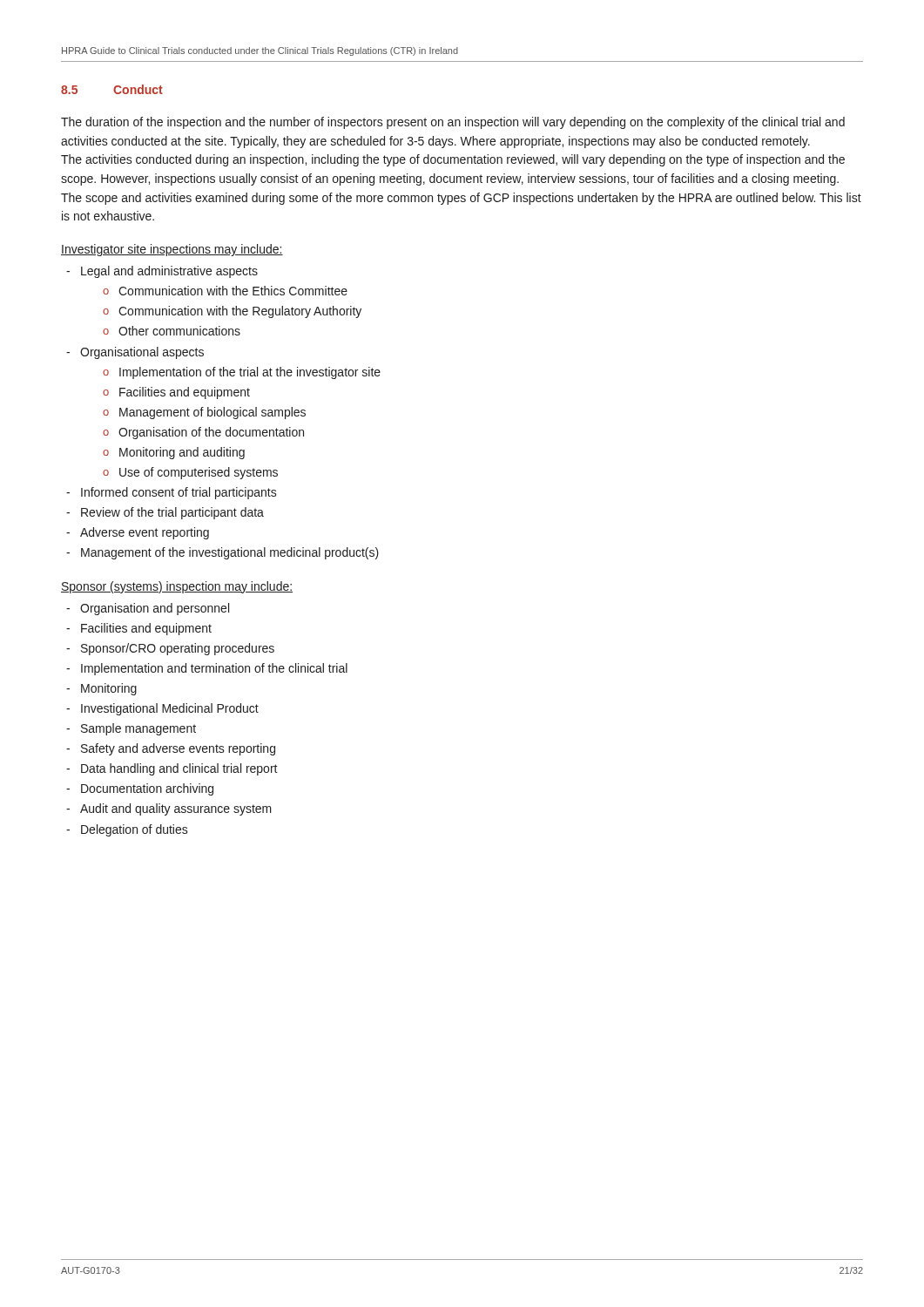Click where it says "8.5 Conduct"
The height and width of the screenshot is (1307, 924).
112,90
